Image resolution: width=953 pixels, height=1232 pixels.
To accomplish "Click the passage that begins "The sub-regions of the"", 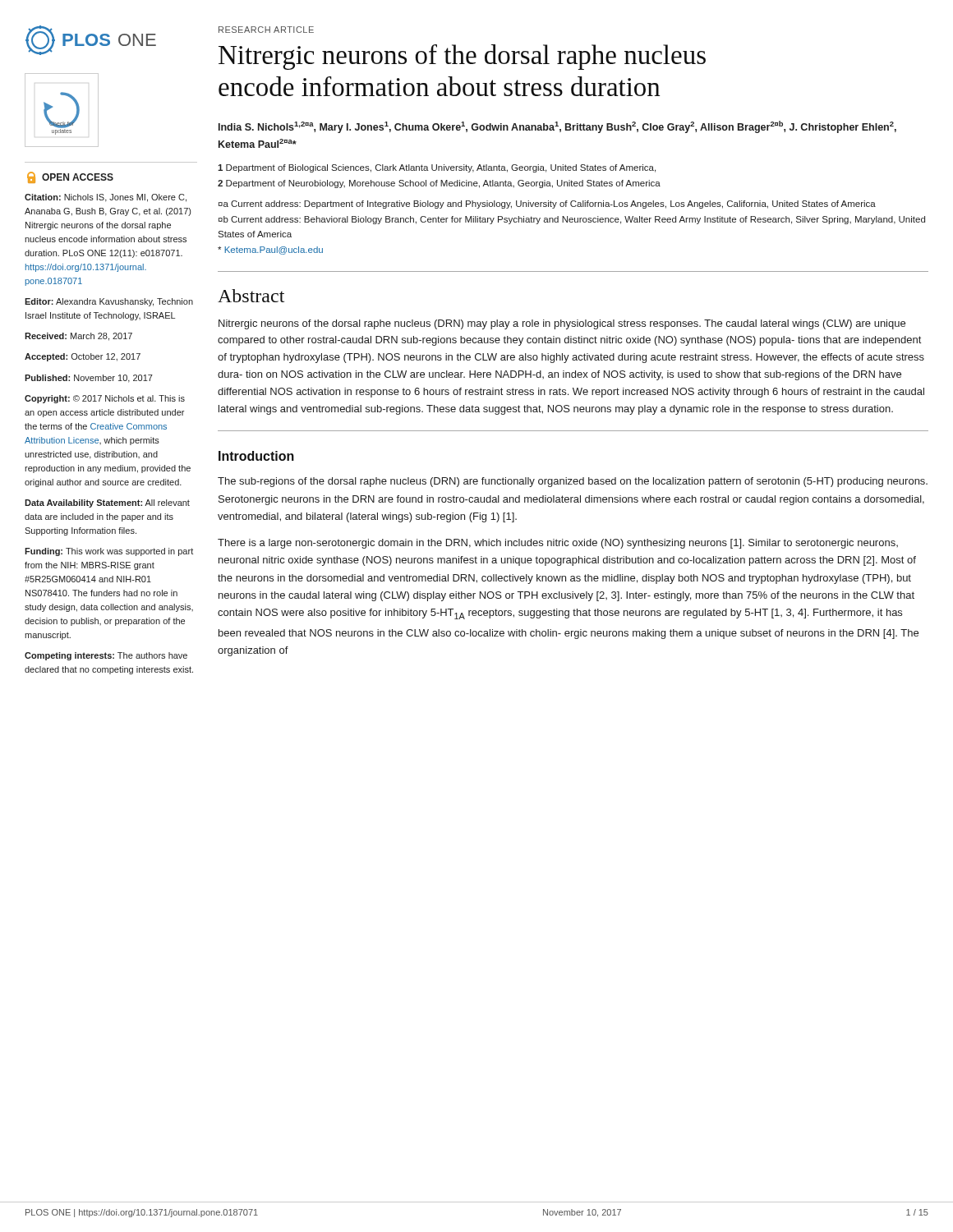I will pyautogui.click(x=573, y=566).
